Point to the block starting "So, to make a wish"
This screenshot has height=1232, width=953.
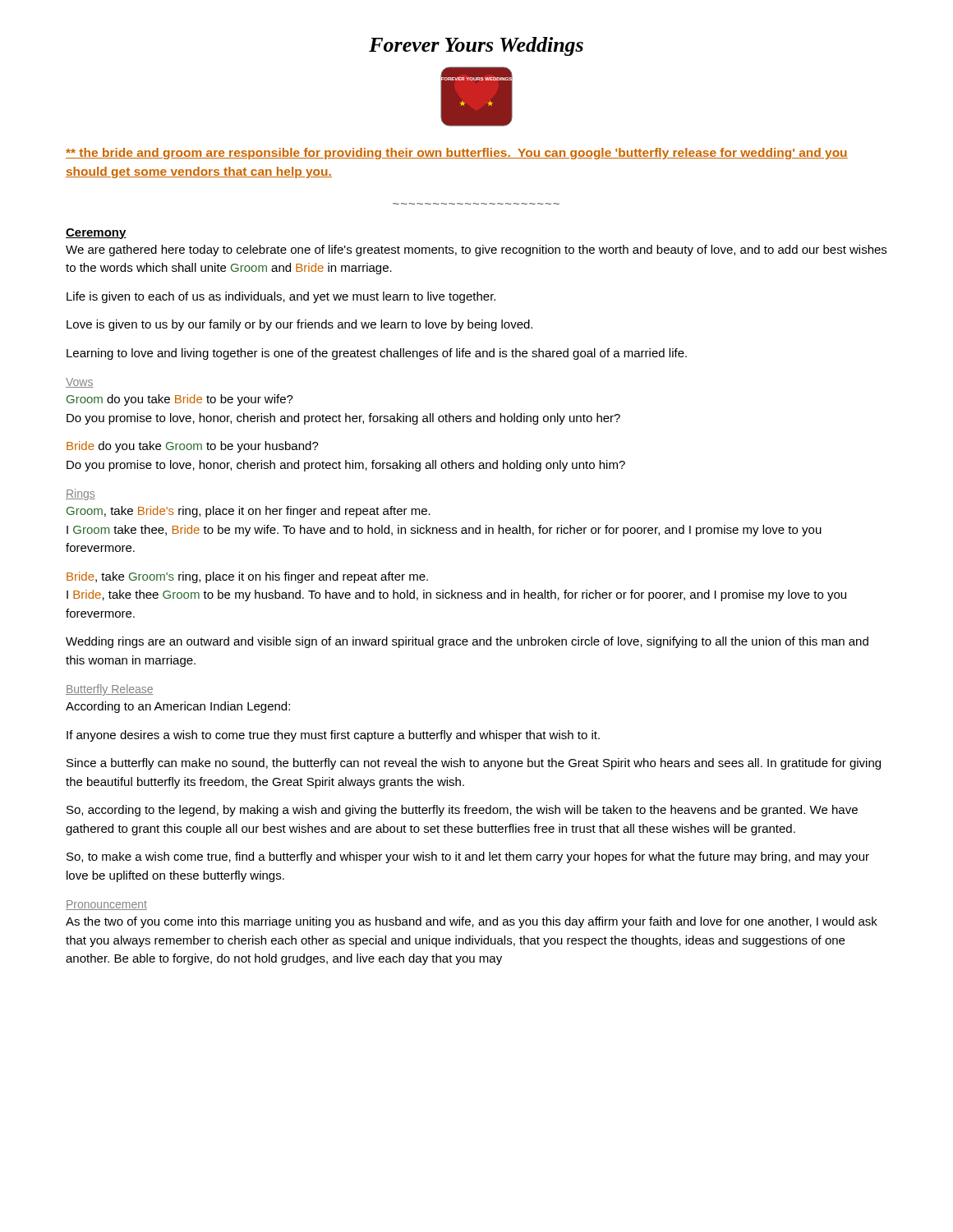[467, 865]
